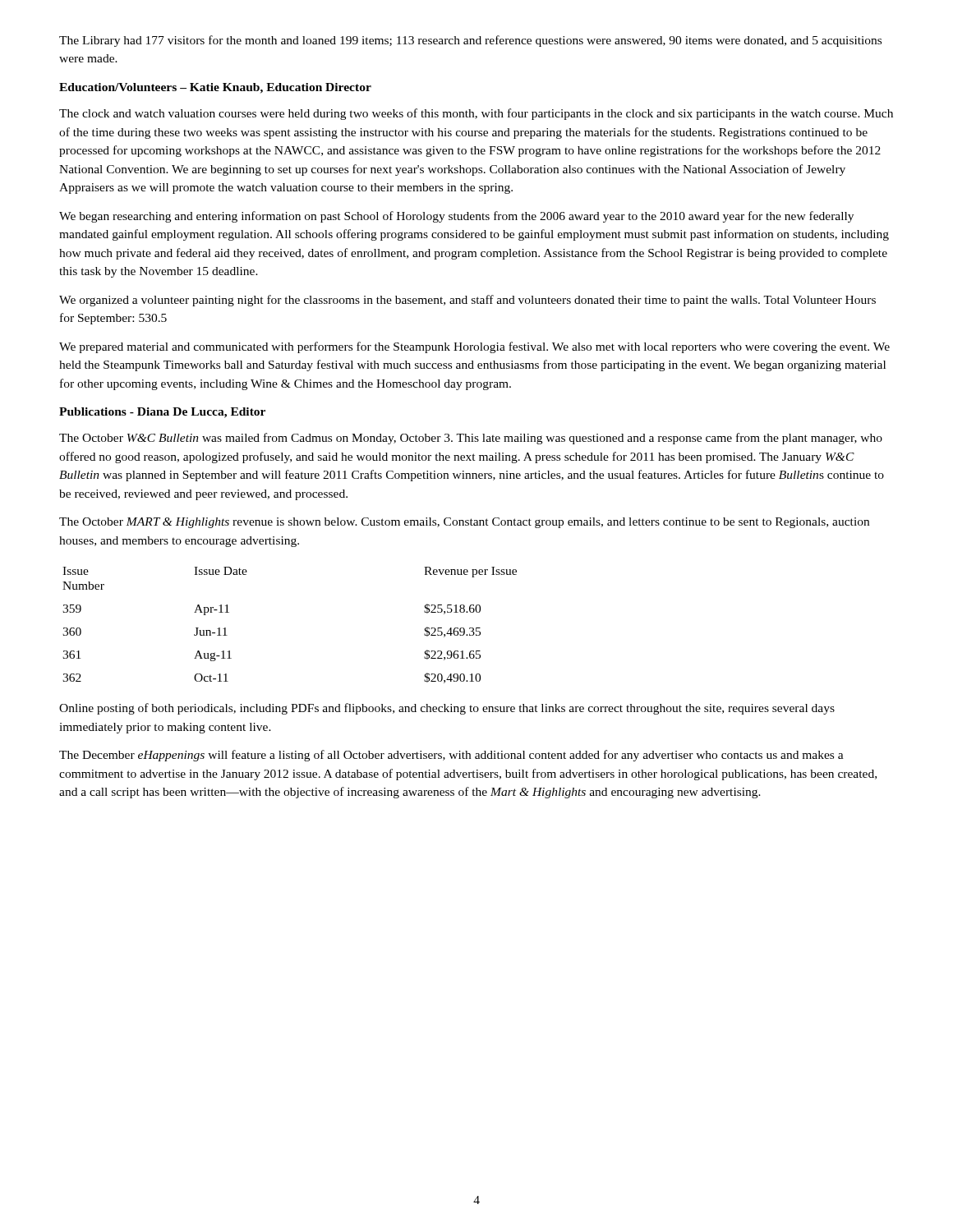
Task: Find the text block that says "The October W&C Bulletin"
Action: [476, 466]
